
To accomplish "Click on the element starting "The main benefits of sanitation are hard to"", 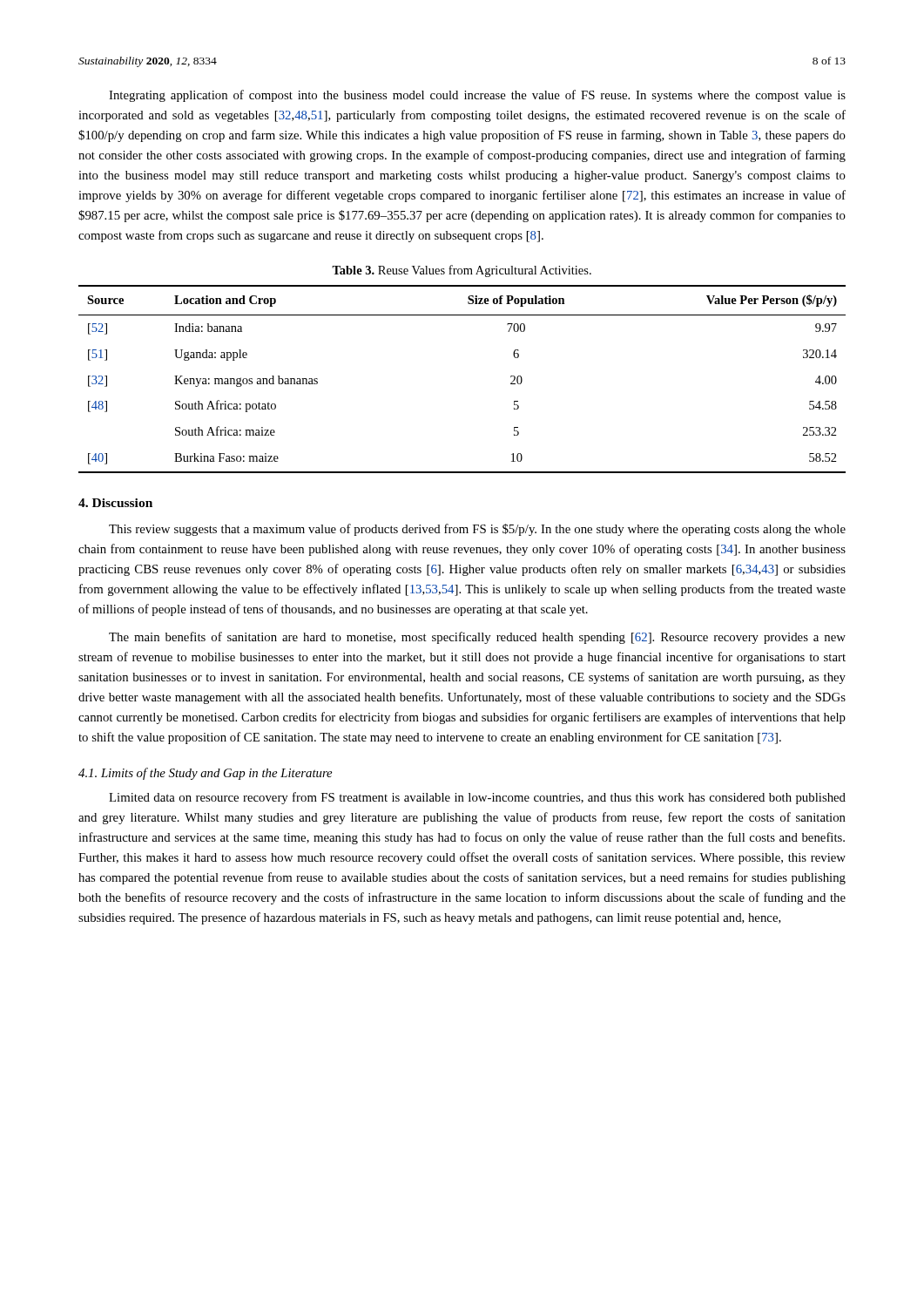I will [x=462, y=688].
